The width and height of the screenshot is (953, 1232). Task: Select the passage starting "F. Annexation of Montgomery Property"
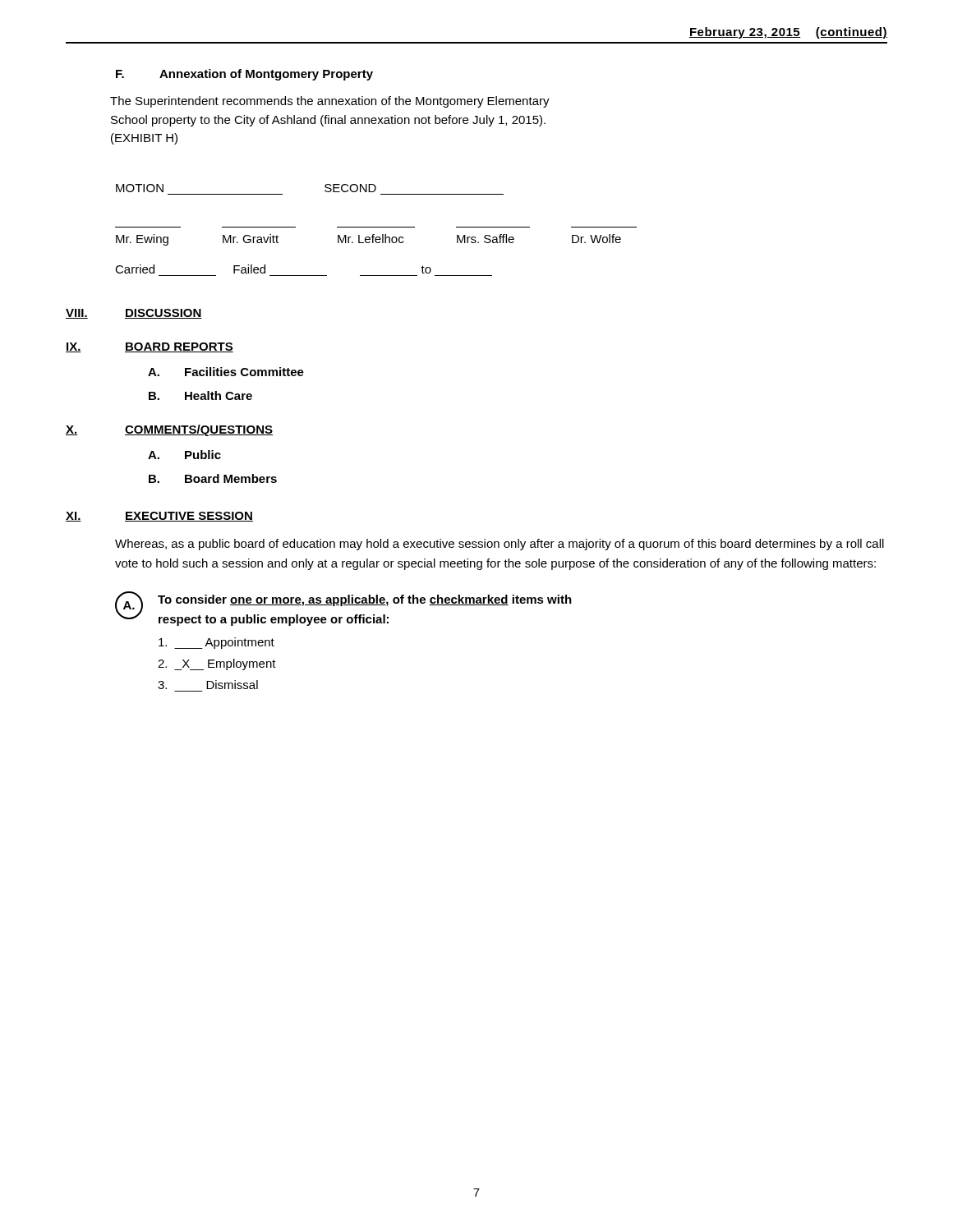pos(244,73)
